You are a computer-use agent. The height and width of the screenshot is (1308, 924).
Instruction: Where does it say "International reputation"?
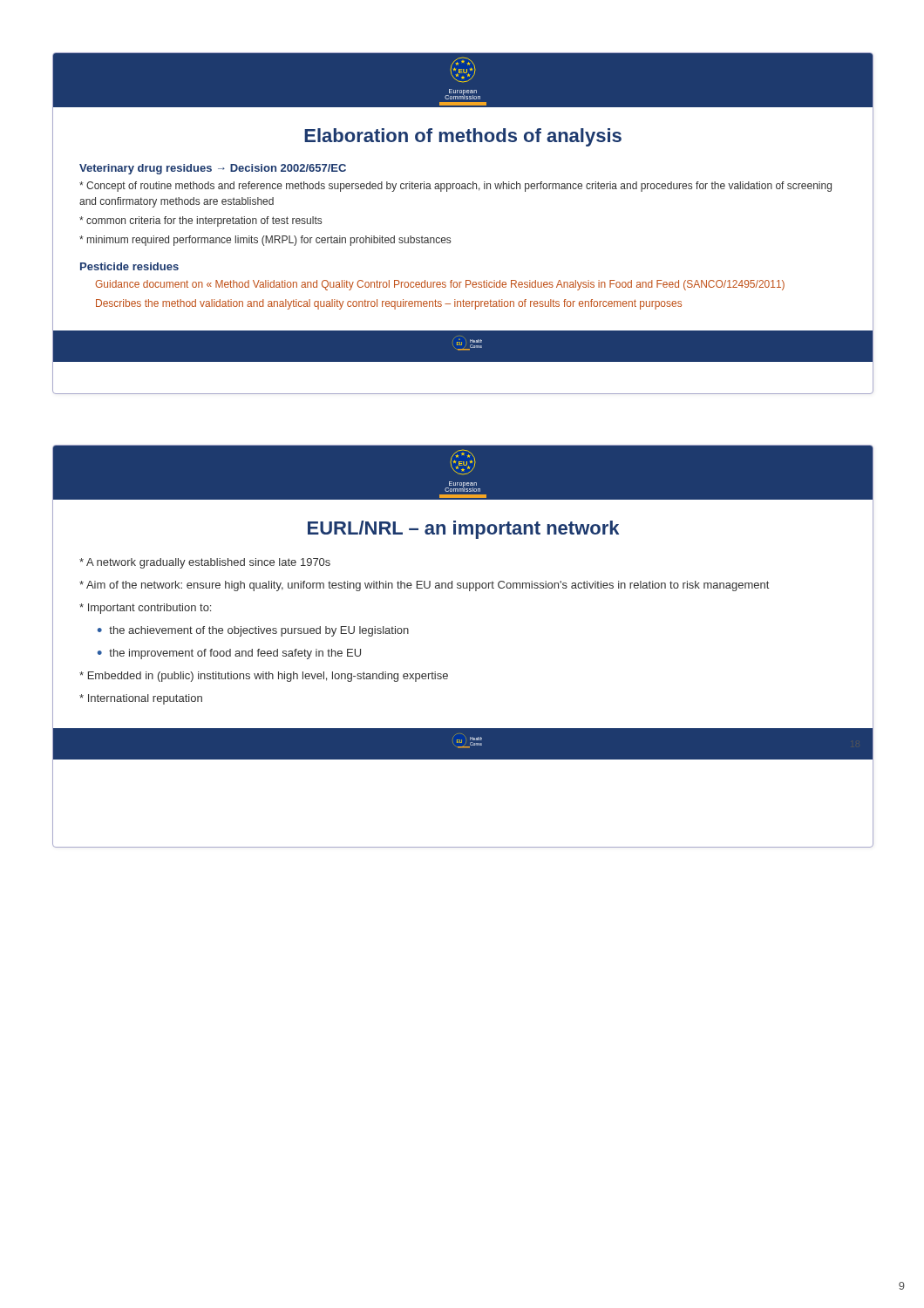[141, 698]
